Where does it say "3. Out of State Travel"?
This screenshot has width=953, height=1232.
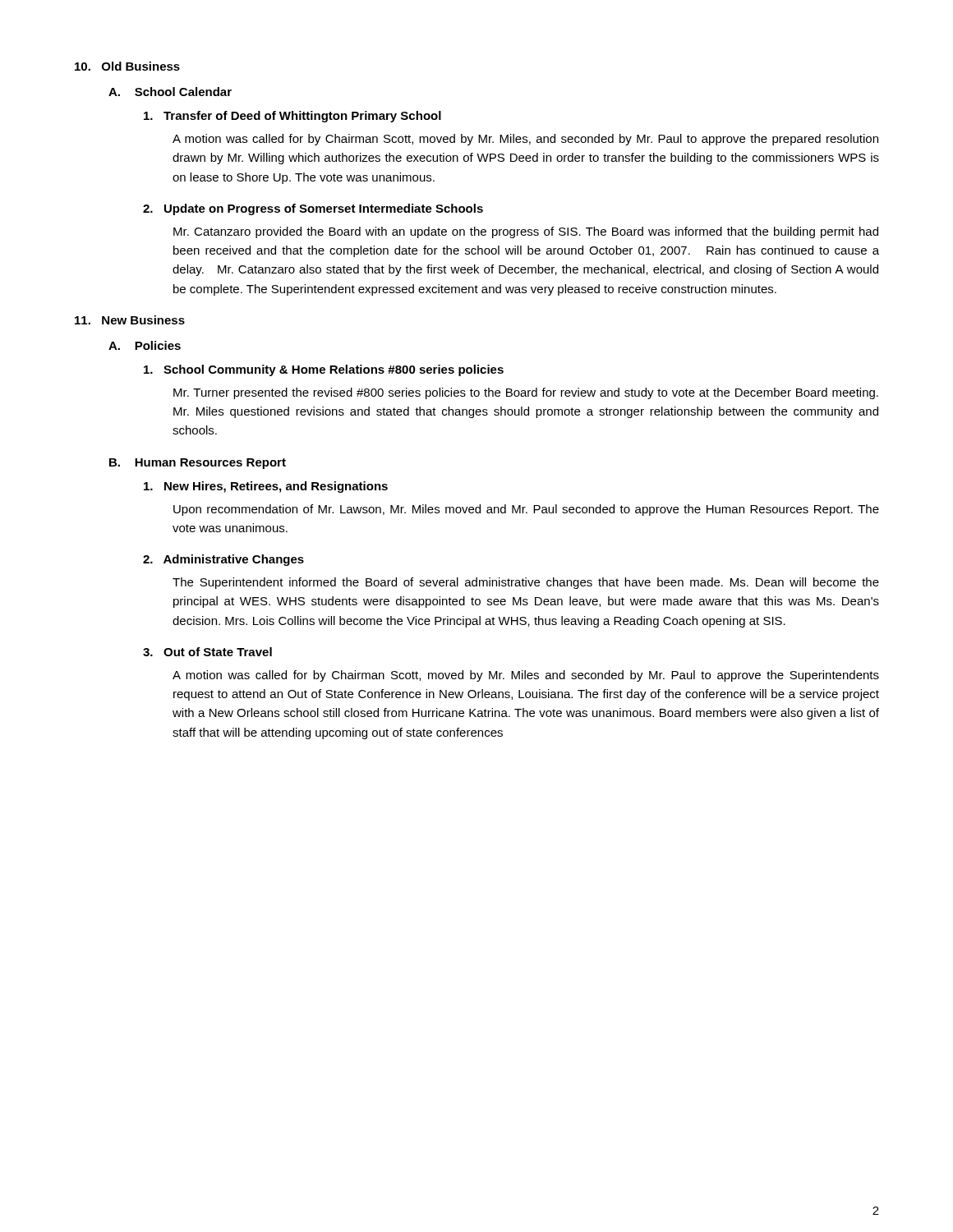tap(208, 652)
